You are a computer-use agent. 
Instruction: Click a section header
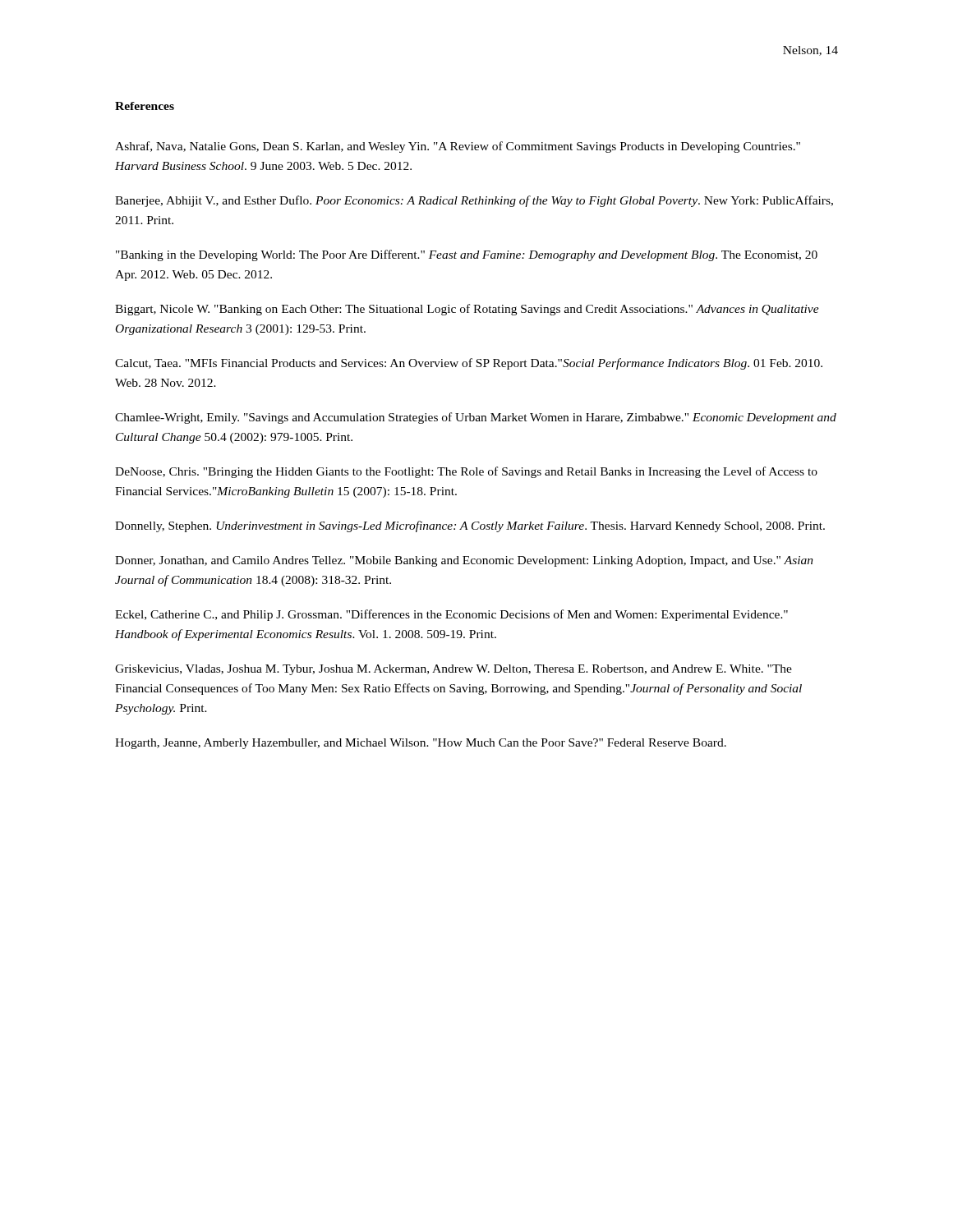(x=145, y=106)
